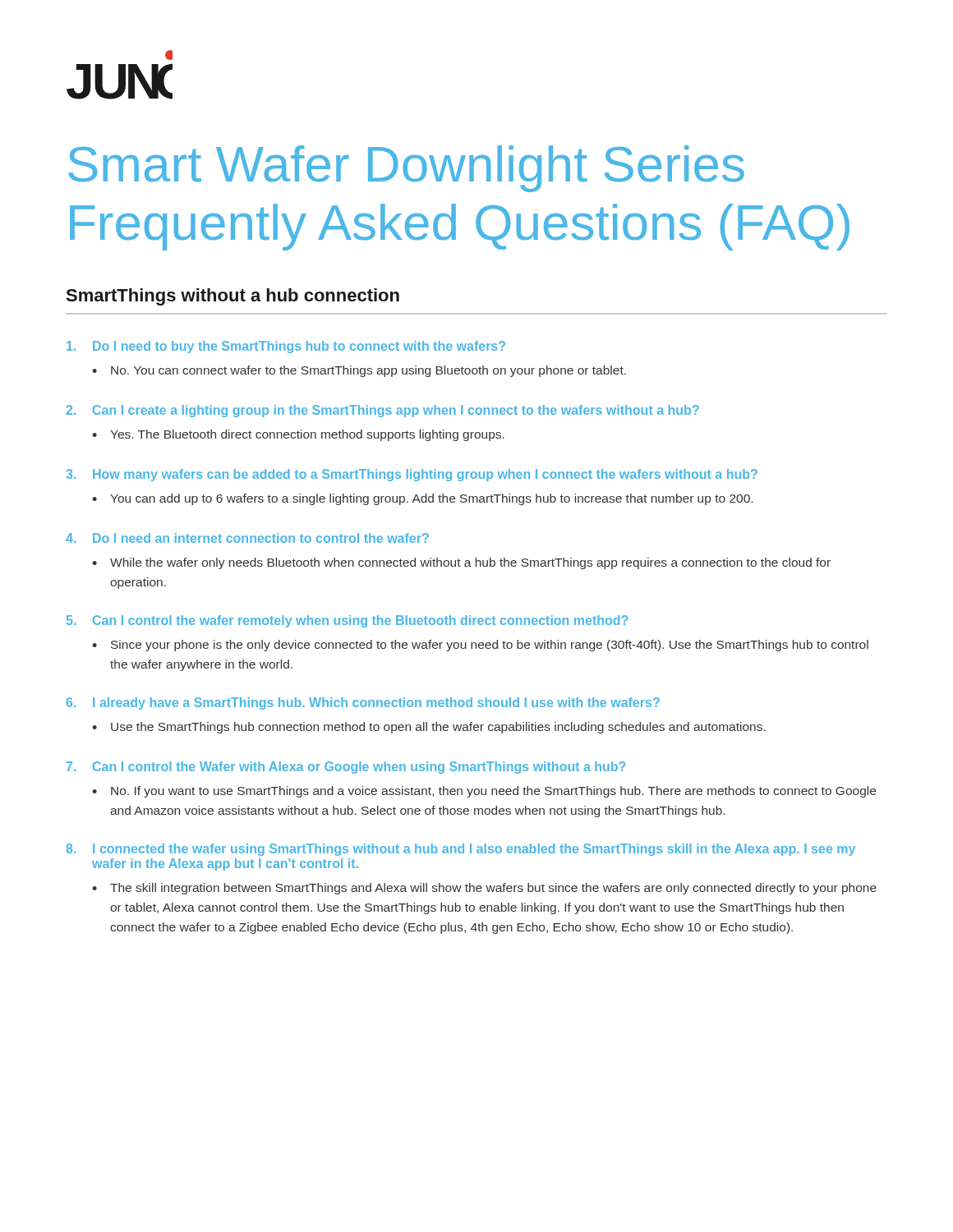The height and width of the screenshot is (1232, 953).
Task: Select the list item containing "6. I already have a"
Action: point(476,717)
